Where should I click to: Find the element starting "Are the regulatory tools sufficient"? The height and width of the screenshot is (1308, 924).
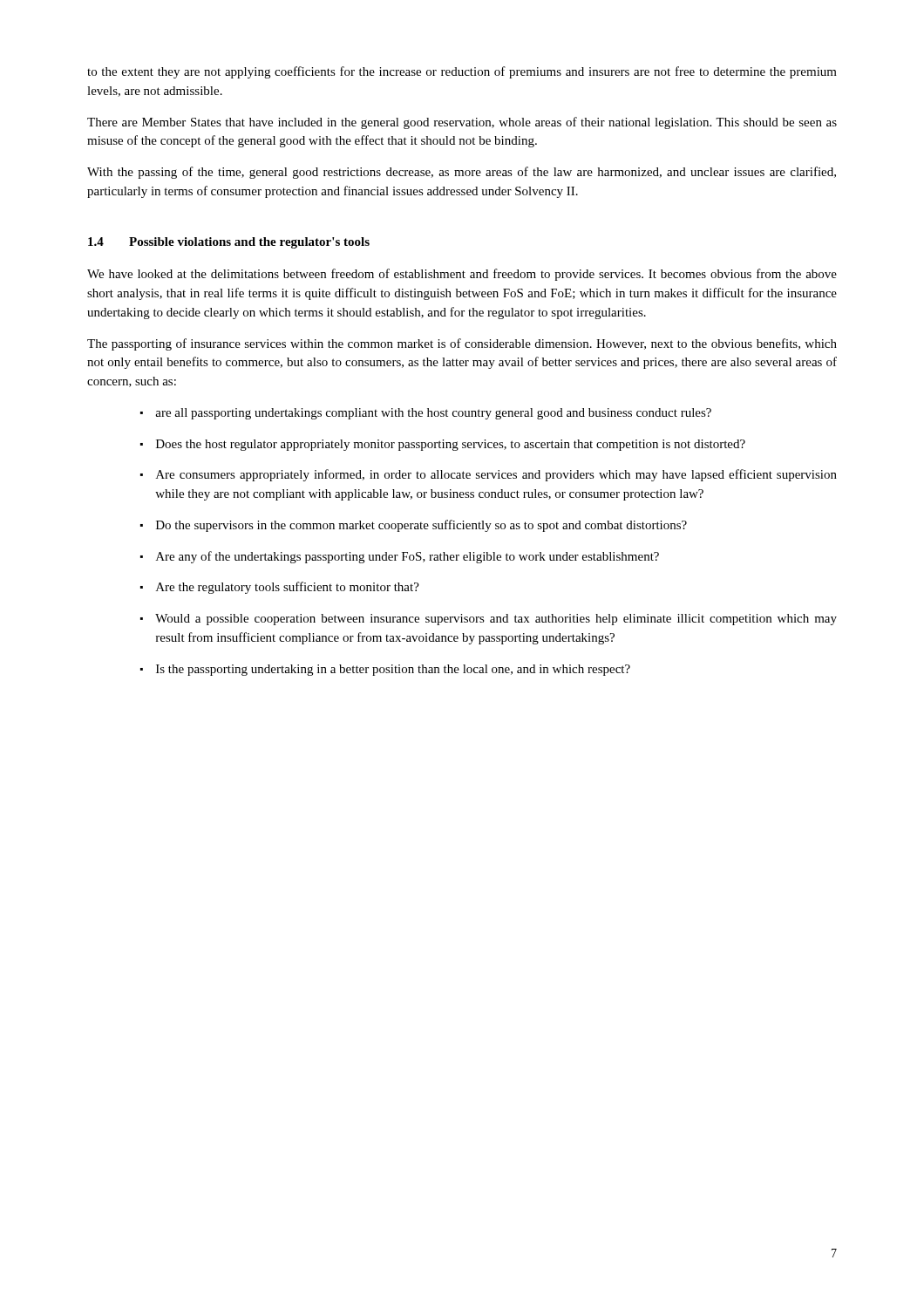click(x=287, y=587)
